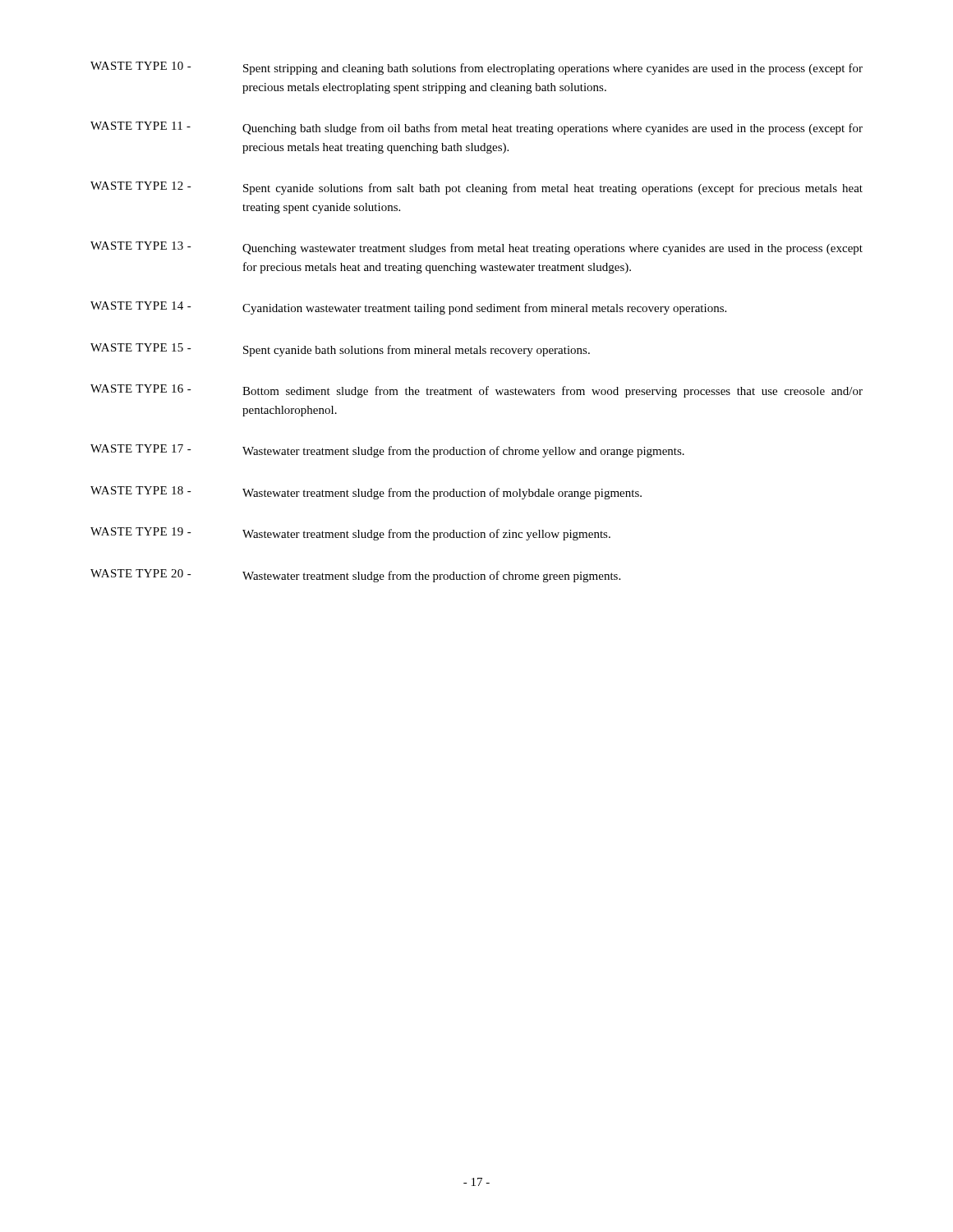Select the list item with the text "WASTE TYPE 10"

[x=476, y=78]
